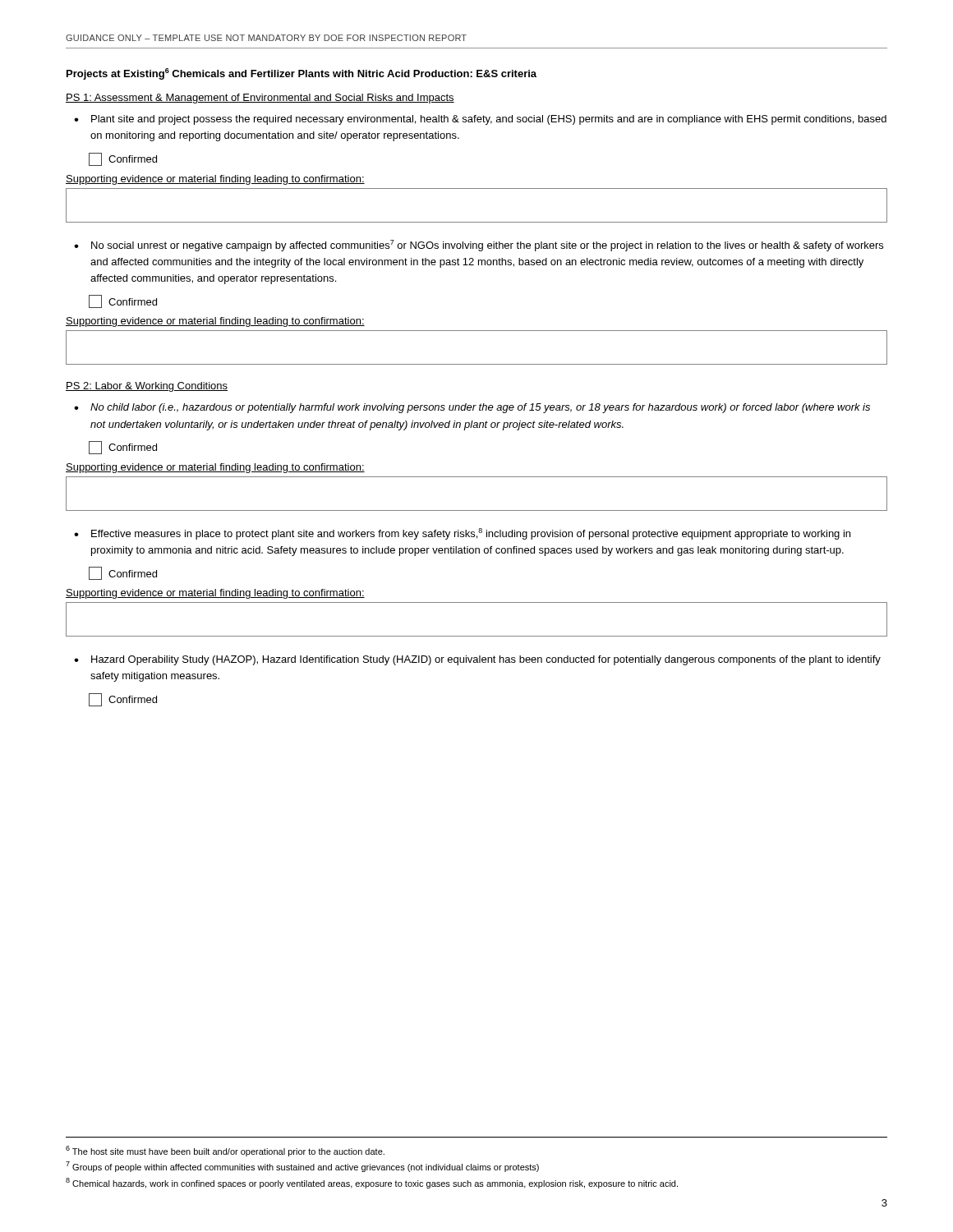Locate the block of text that opens with "• Hazard Operability Study (HAZOP), Hazard Identification"
The width and height of the screenshot is (953, 1232).
point(481,668)
